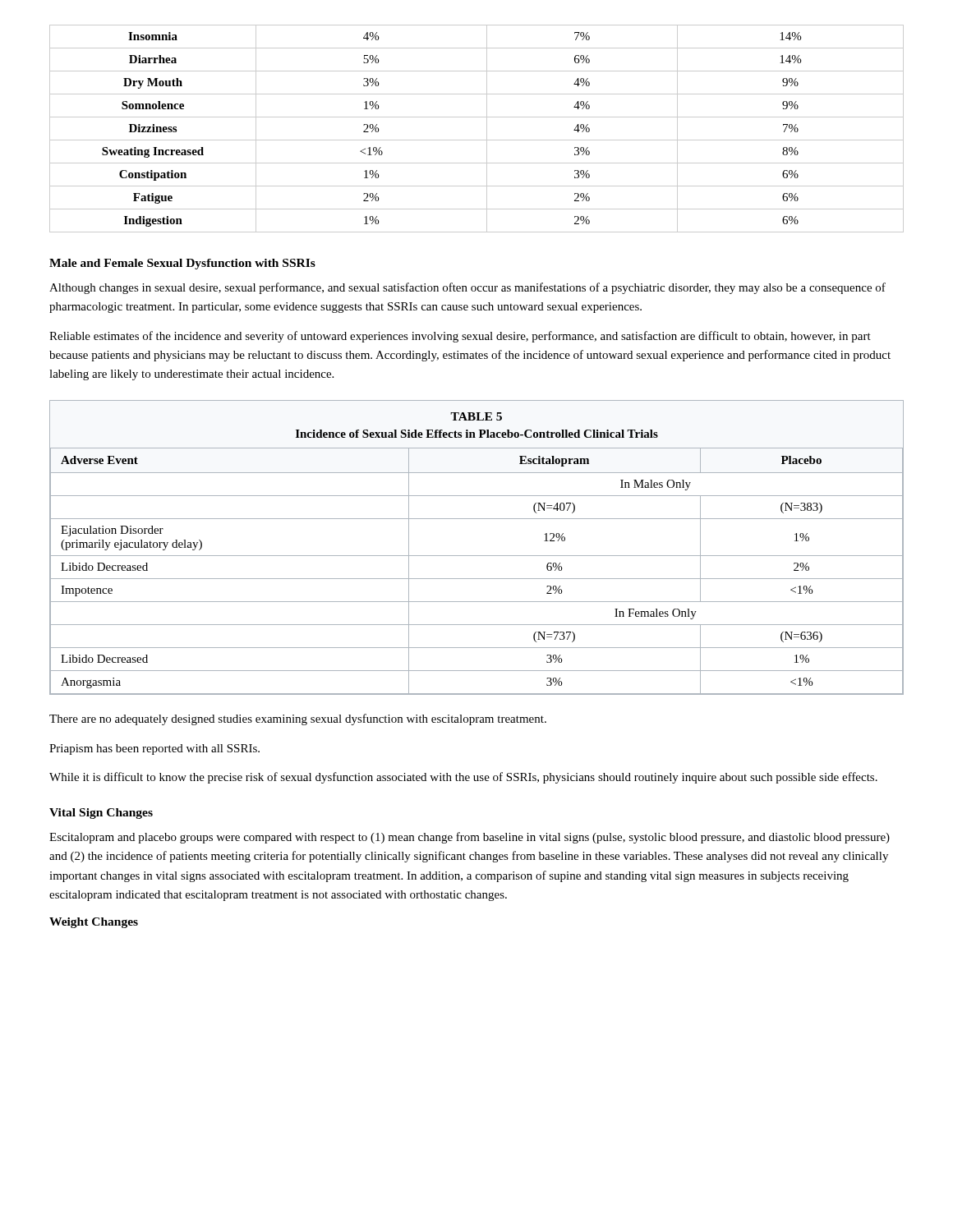Screen dimensions: 1232x953
Task: Point to the element starting "There are no adequately"
Action: click(x=298, y=719)
